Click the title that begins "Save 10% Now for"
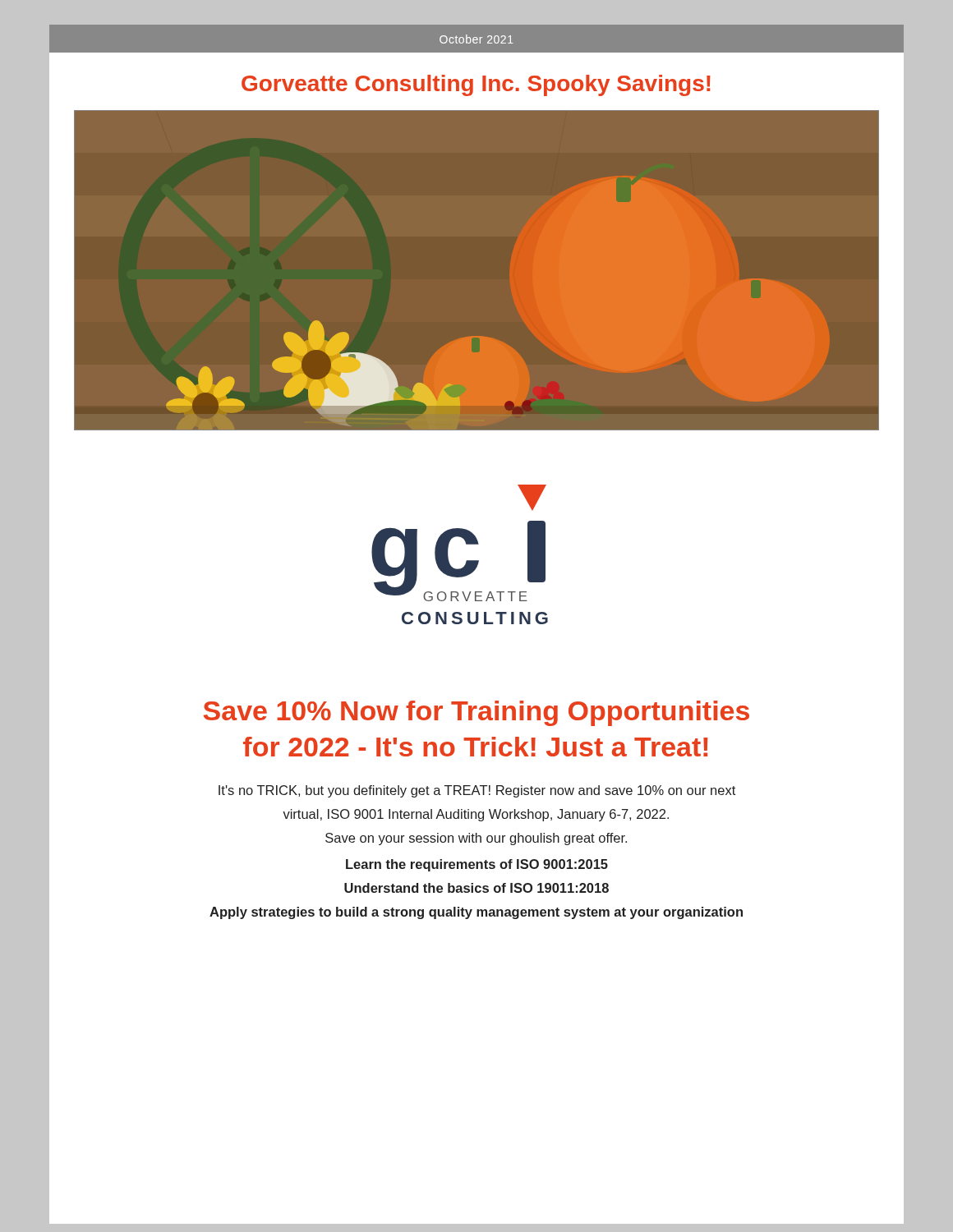 476,729
